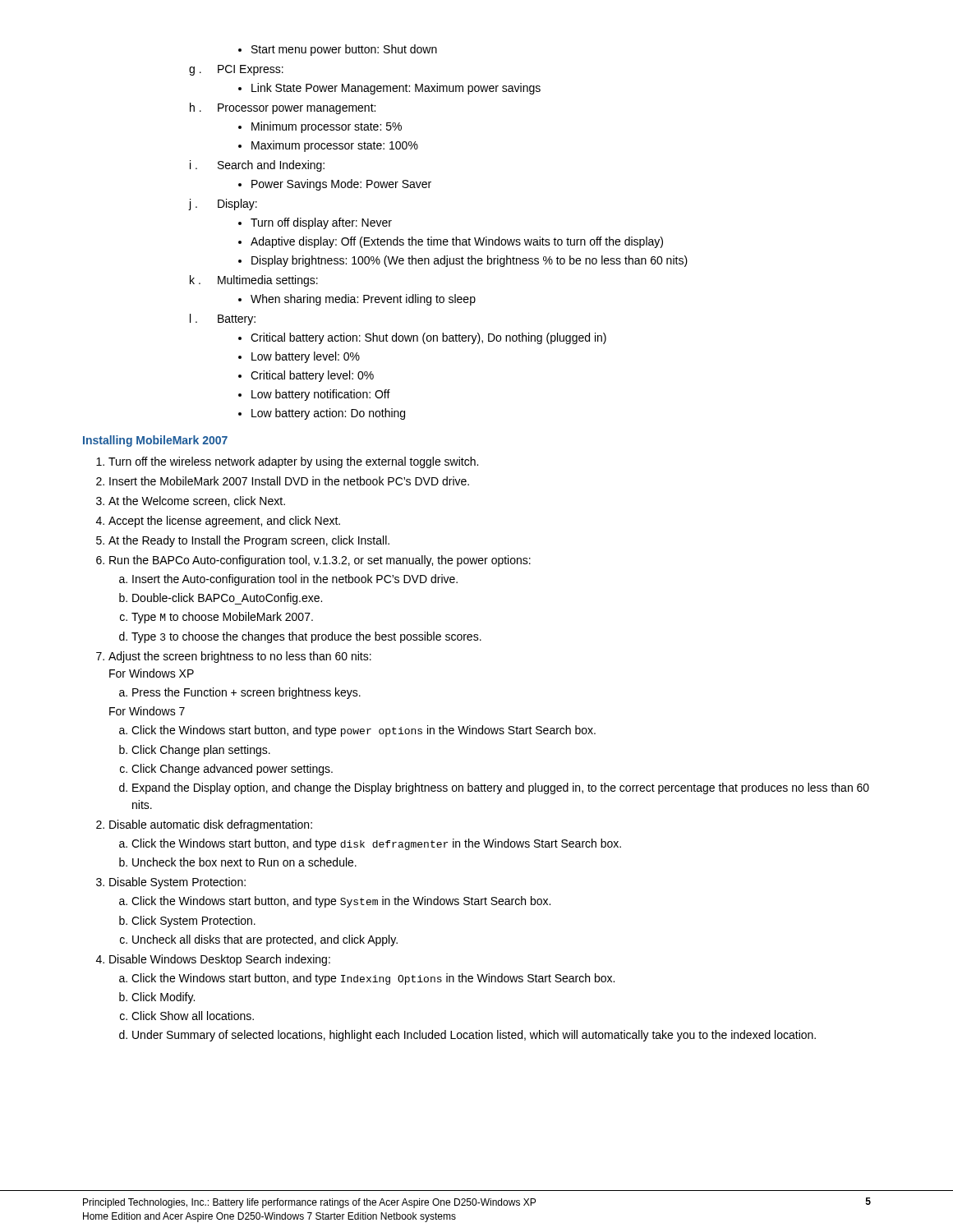Point to the block starting "l . Battery:"
953x1232 pixels.
click(223, 319)
